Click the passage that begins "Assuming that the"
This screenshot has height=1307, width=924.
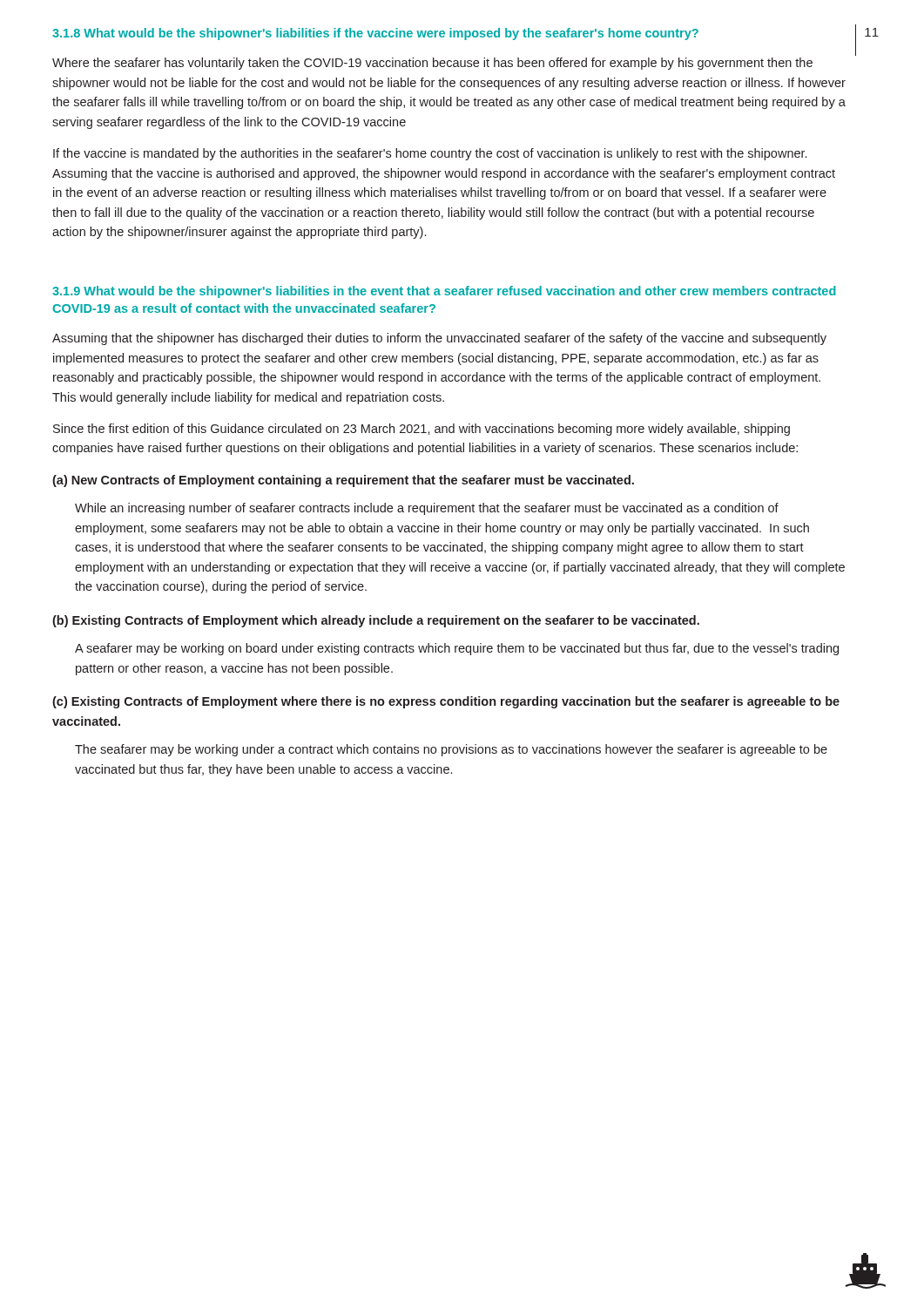(439, 368)
